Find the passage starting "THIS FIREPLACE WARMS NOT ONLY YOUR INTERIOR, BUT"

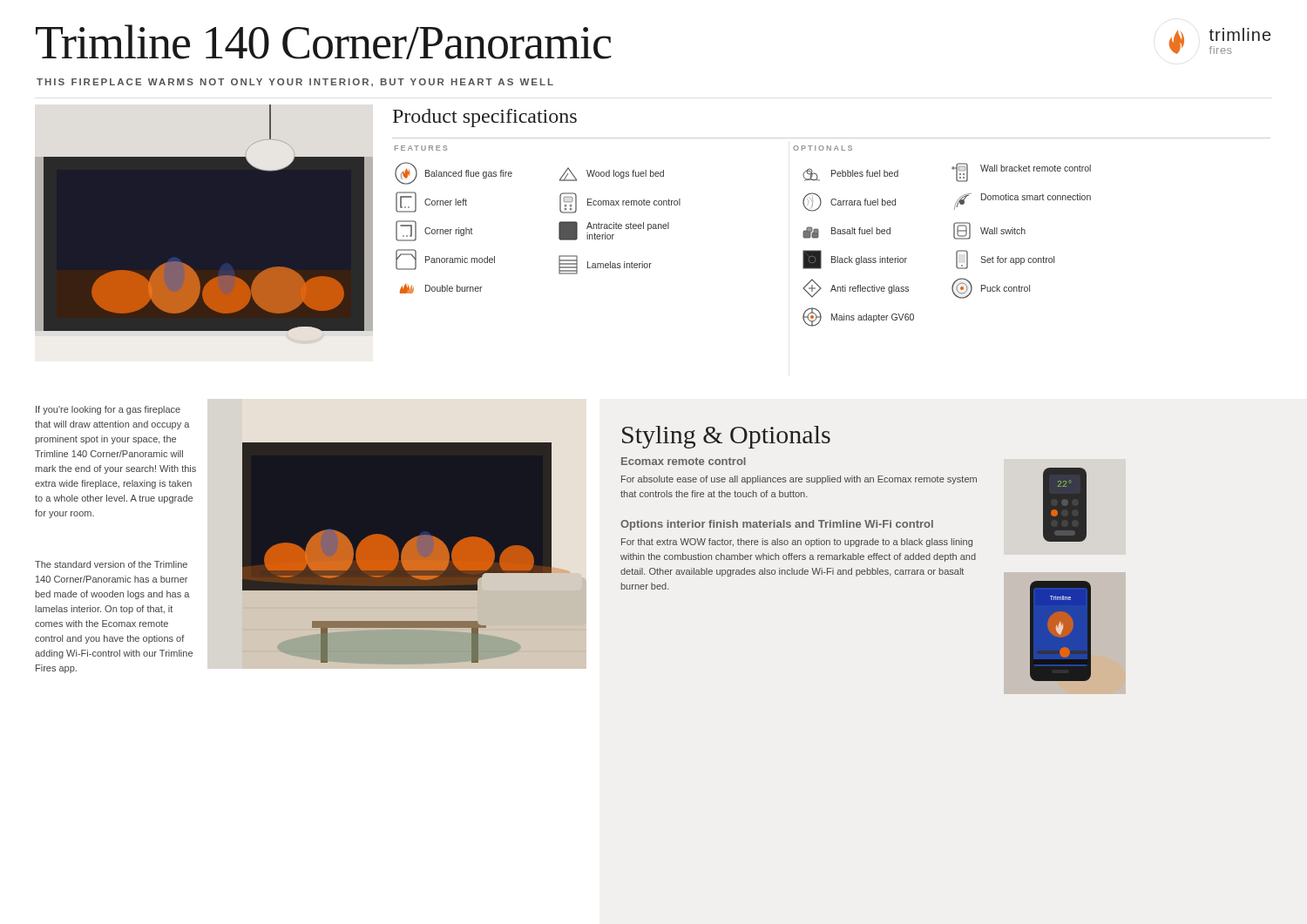296,82
